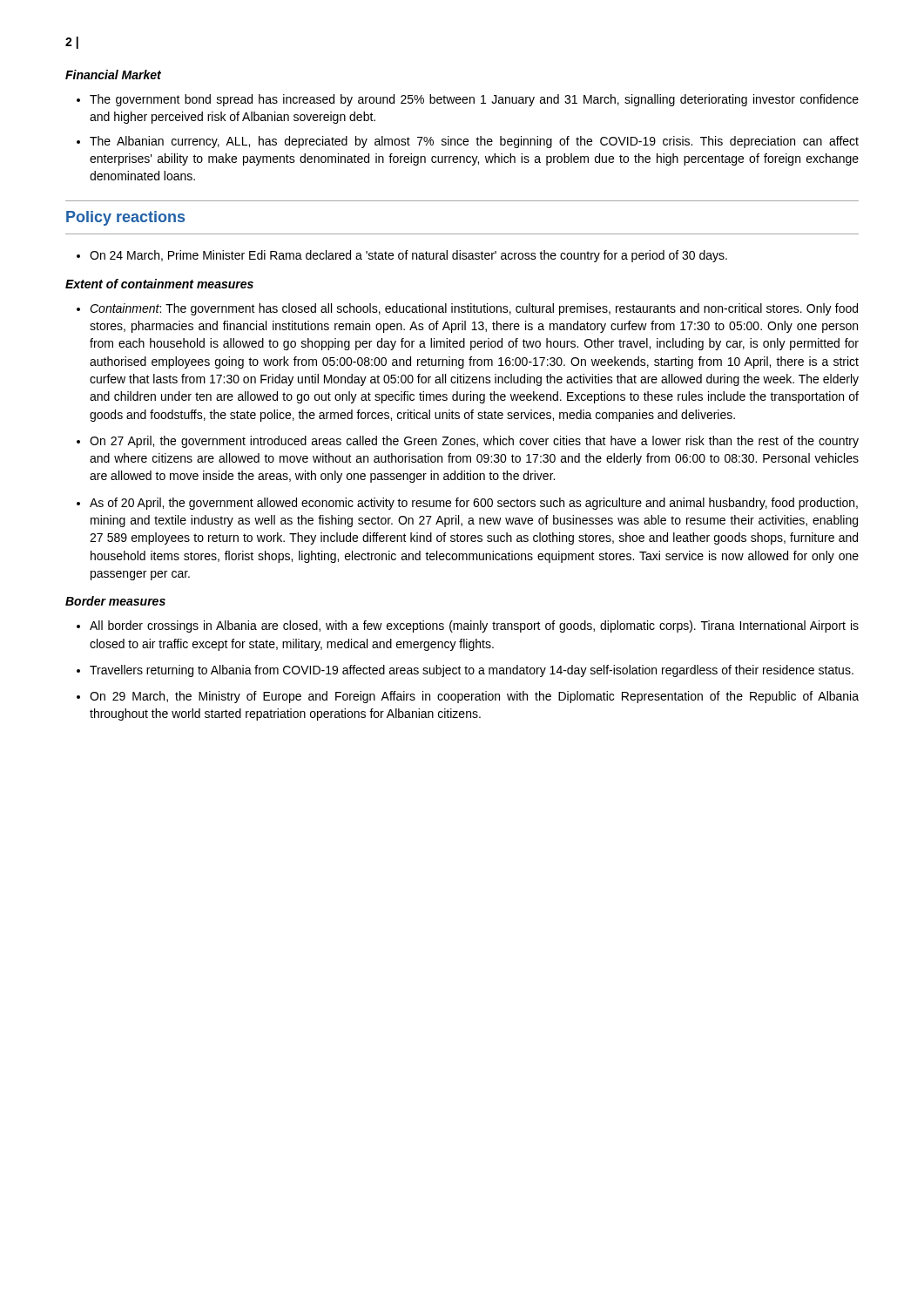Point to the block beginning "On 27 April, the government introduced areas called"

474,458
